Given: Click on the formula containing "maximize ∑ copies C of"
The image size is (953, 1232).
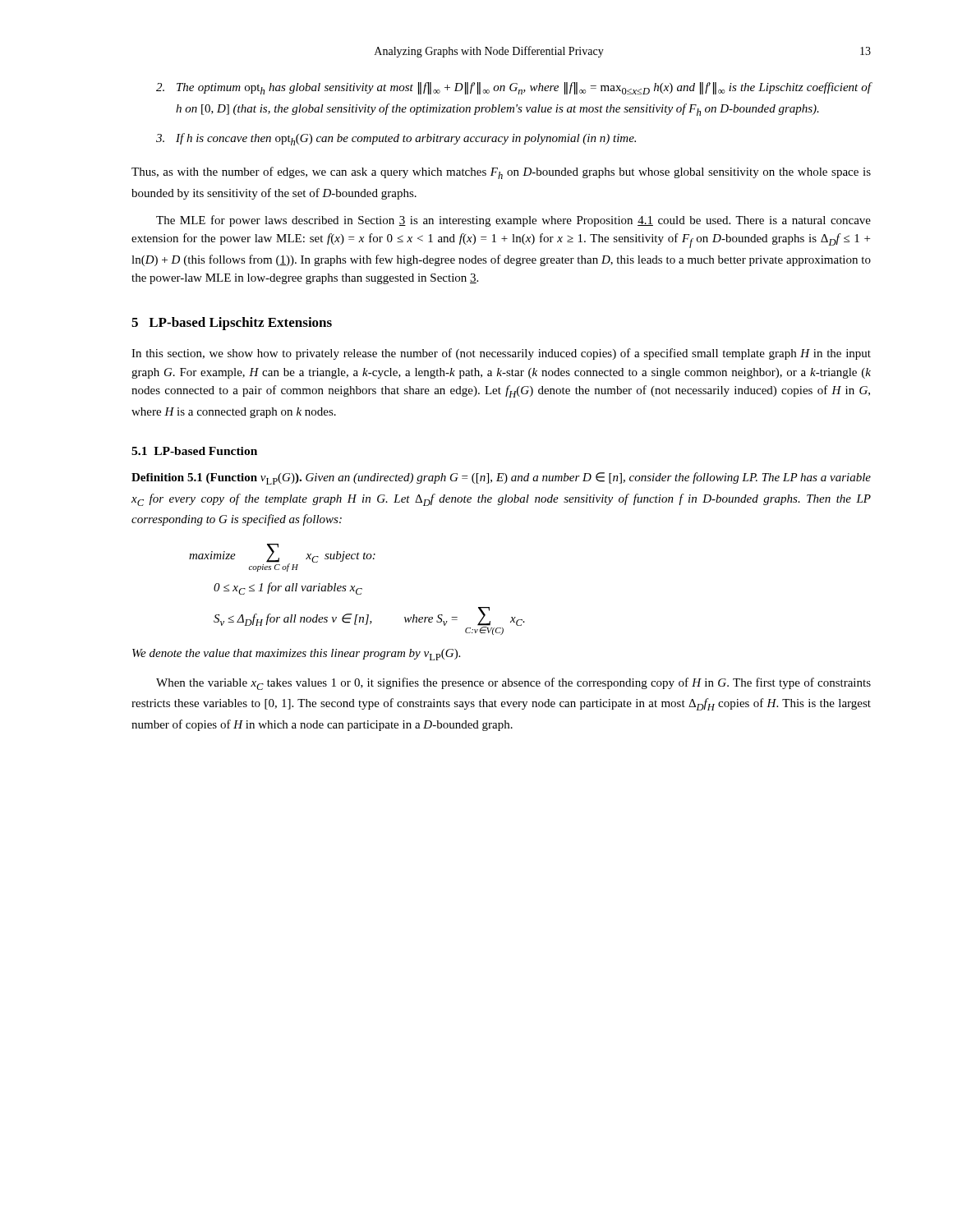Looking at the screenshot, I should 282,558.
